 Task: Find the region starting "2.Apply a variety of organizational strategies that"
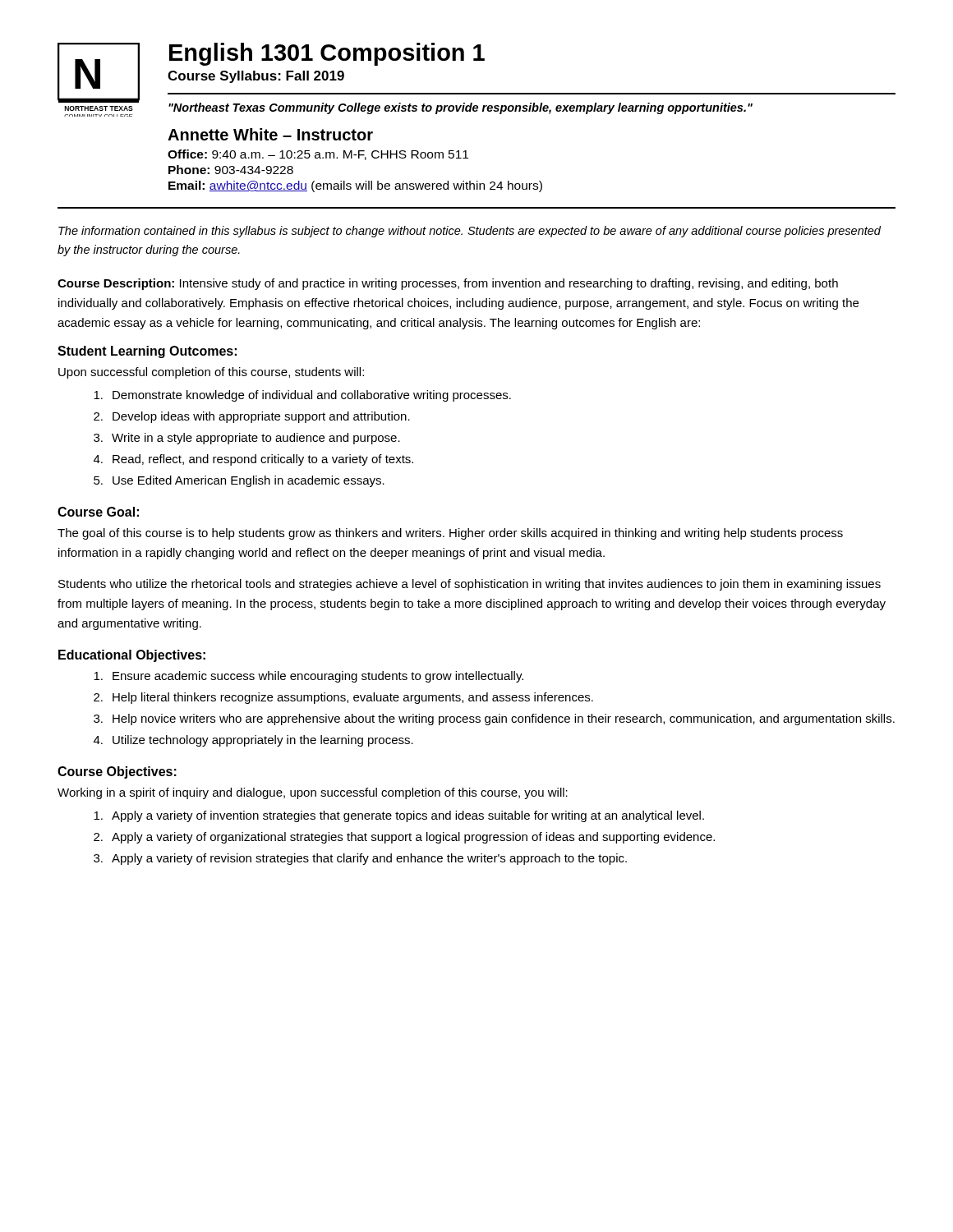coord(476,837)
